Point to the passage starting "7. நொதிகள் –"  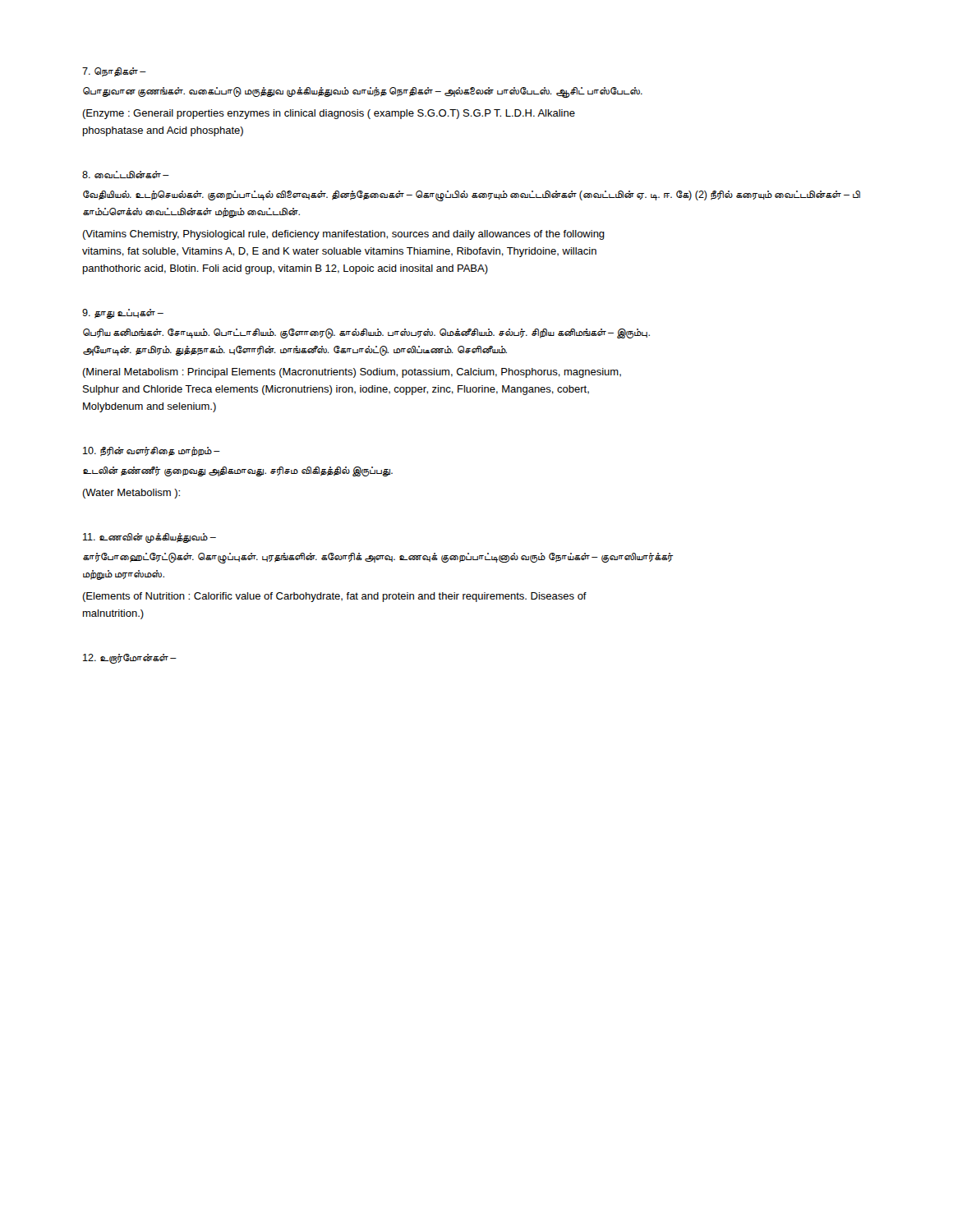pos(114,71)
